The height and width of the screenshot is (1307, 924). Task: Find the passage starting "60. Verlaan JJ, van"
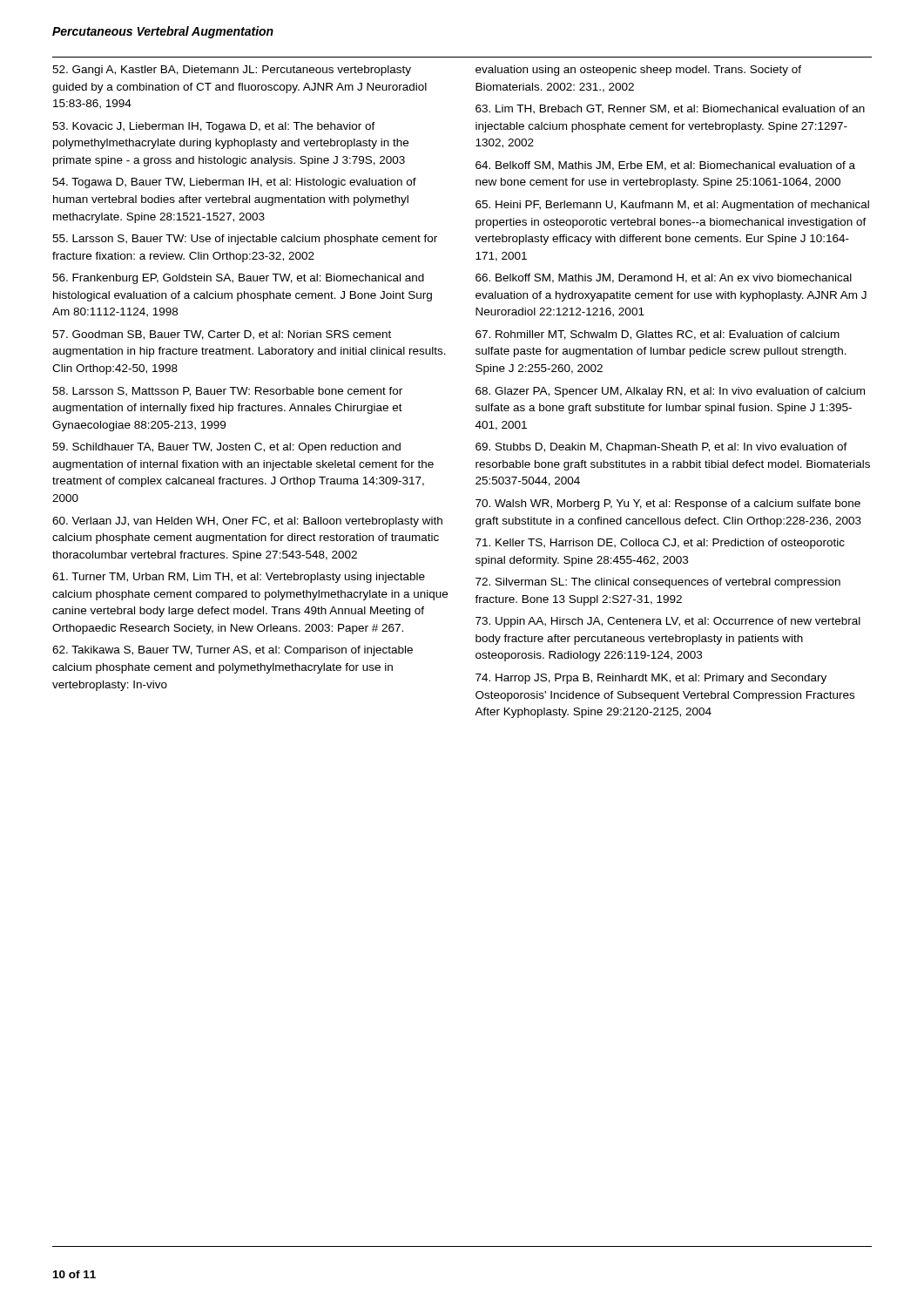coord(248,537)
